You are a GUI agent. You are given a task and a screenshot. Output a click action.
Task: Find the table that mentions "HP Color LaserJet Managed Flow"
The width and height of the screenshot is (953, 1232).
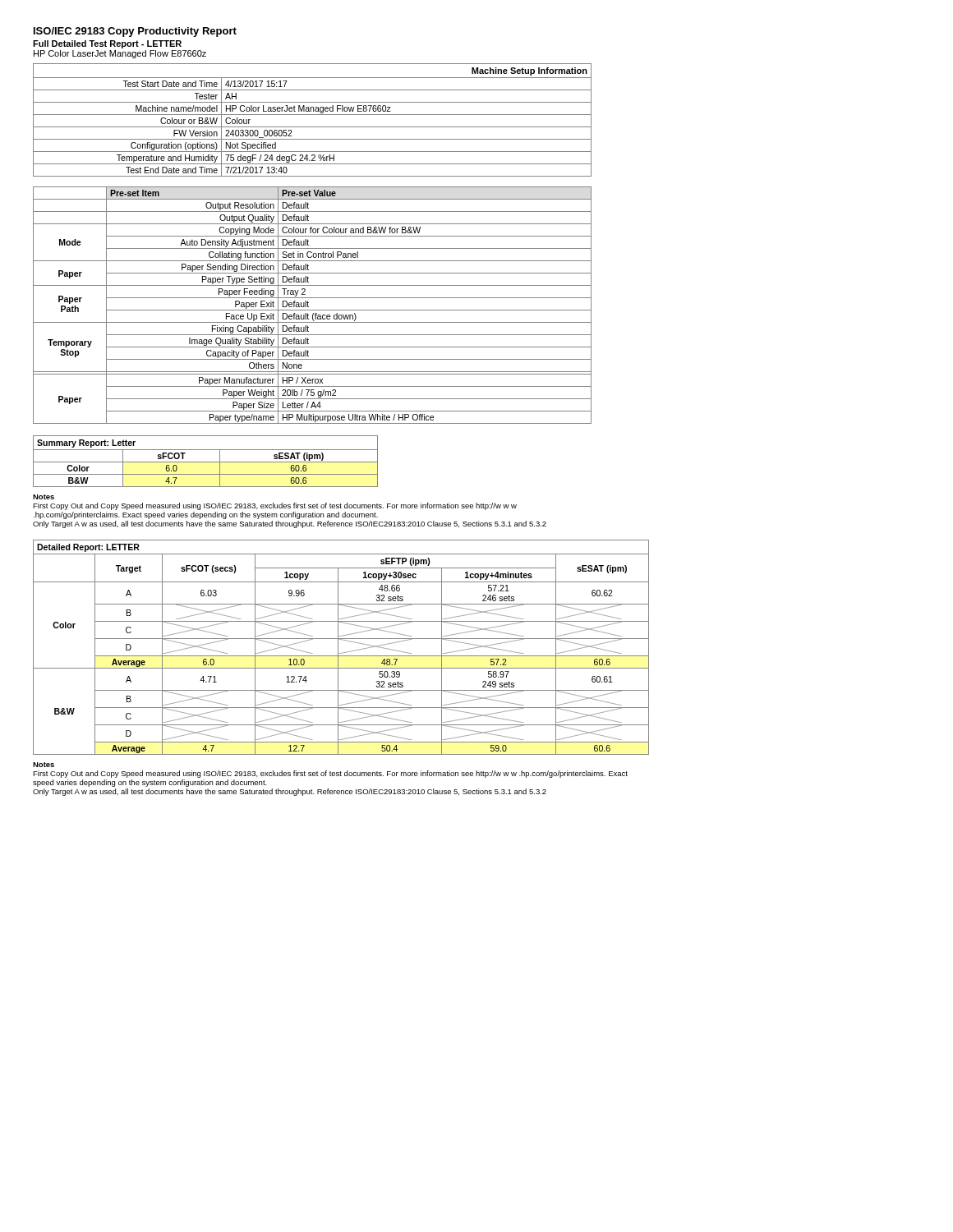point(476,120)
